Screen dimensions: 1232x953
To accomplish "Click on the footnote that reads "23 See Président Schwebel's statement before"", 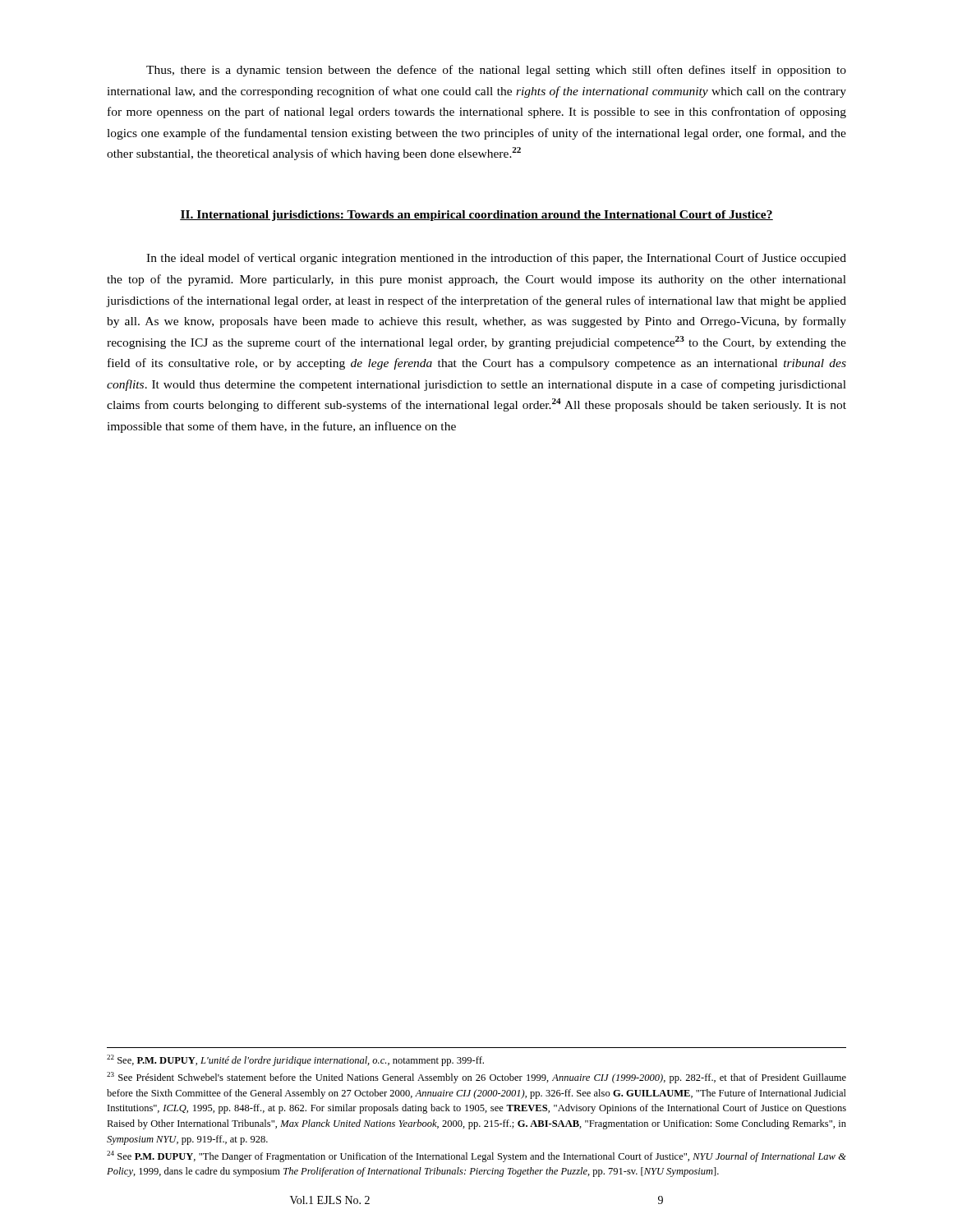I will click(x=476, y=1108).
